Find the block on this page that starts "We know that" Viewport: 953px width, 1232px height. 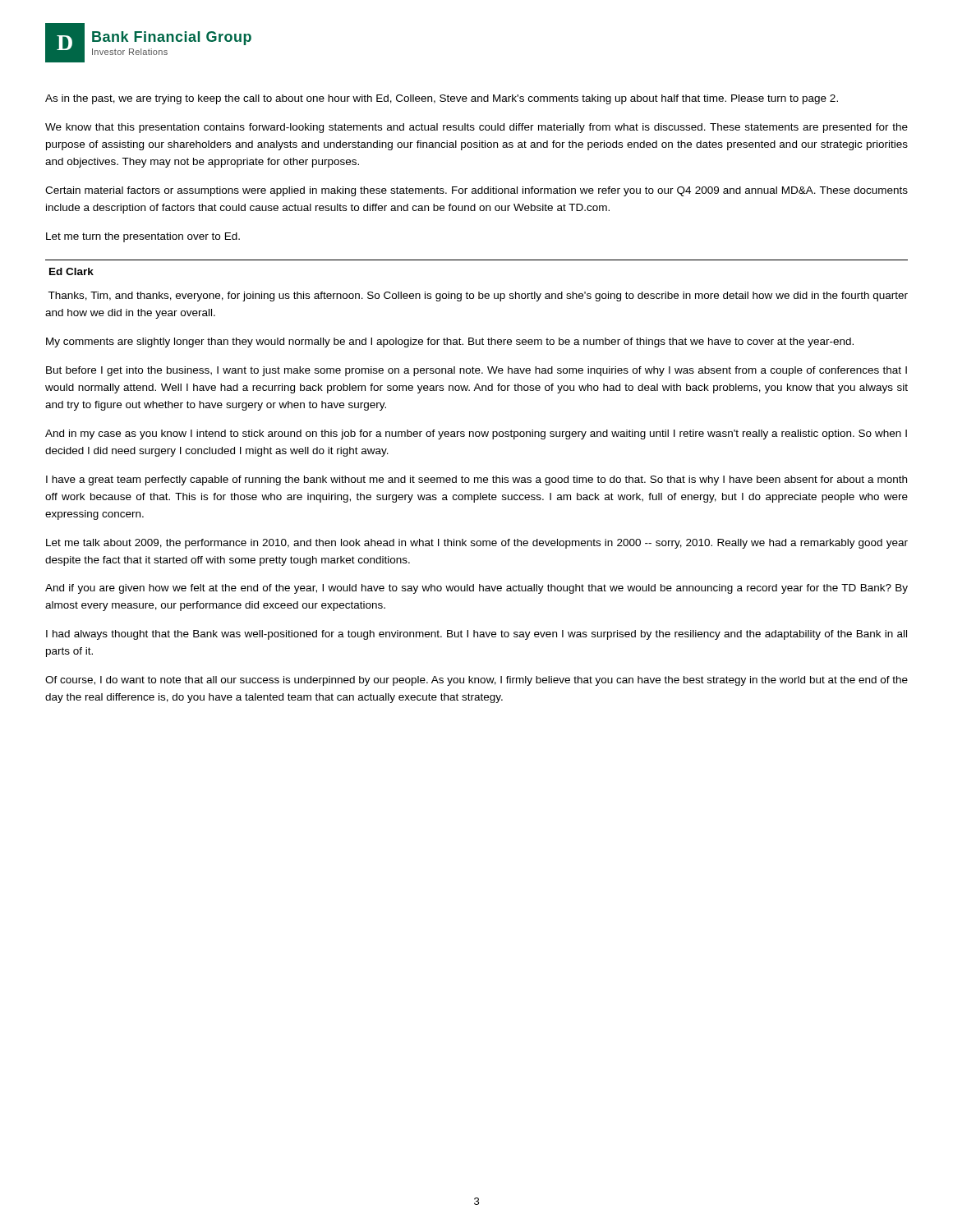(x=476, y=144)
